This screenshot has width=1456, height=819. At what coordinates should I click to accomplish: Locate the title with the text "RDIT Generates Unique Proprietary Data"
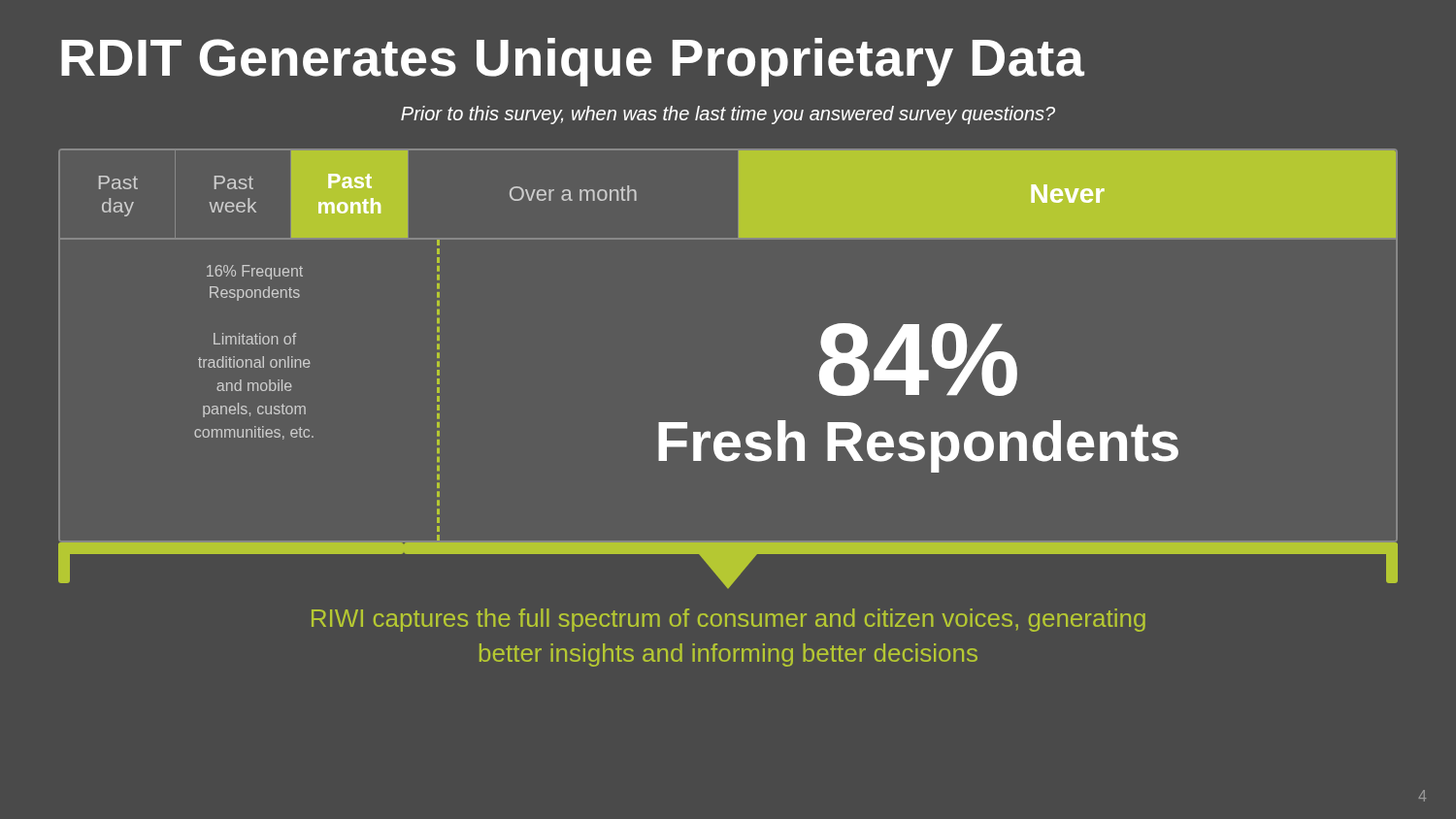pos(571,57)
